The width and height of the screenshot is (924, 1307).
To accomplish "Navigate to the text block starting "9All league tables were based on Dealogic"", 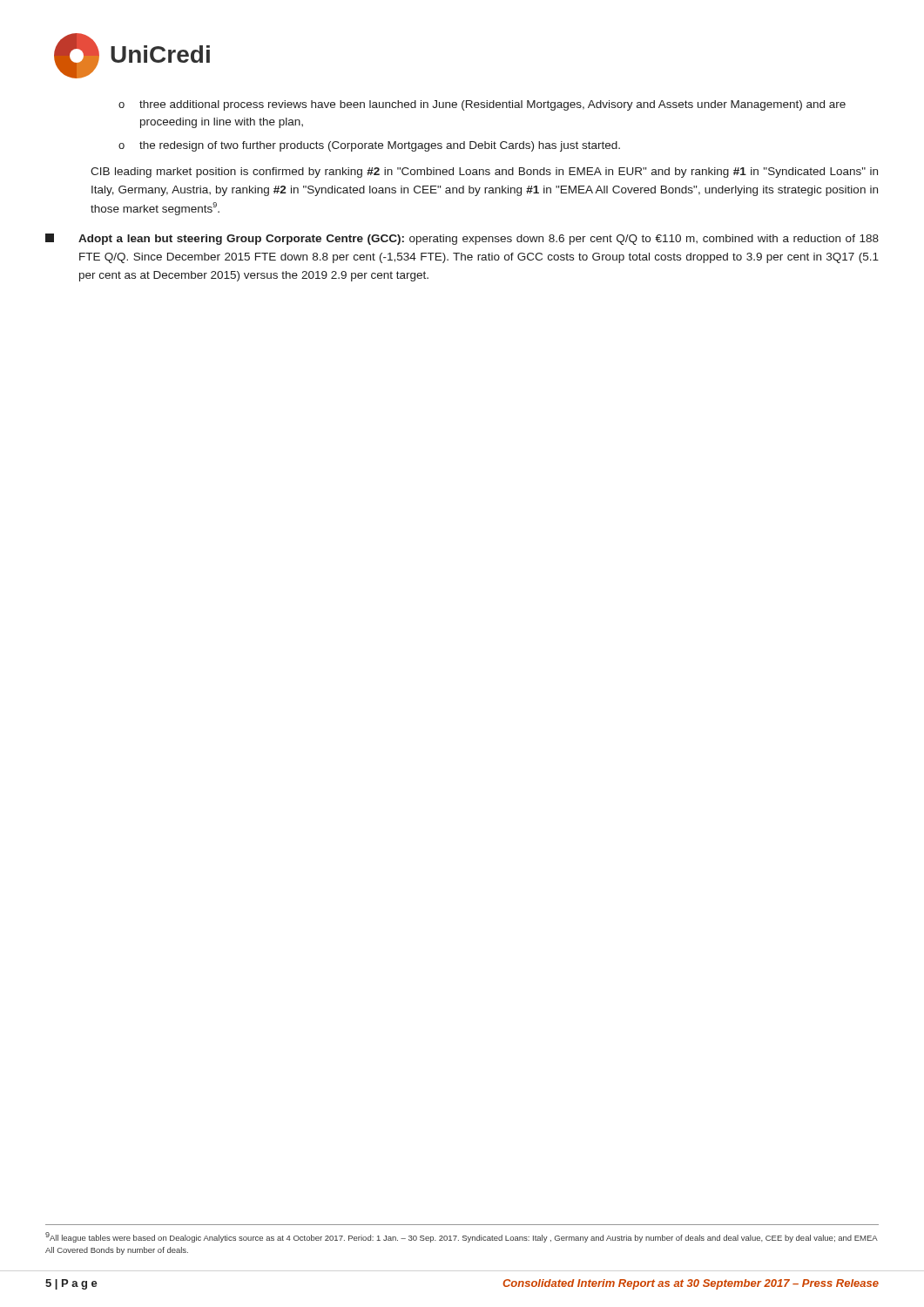I will coord(462,1243).
